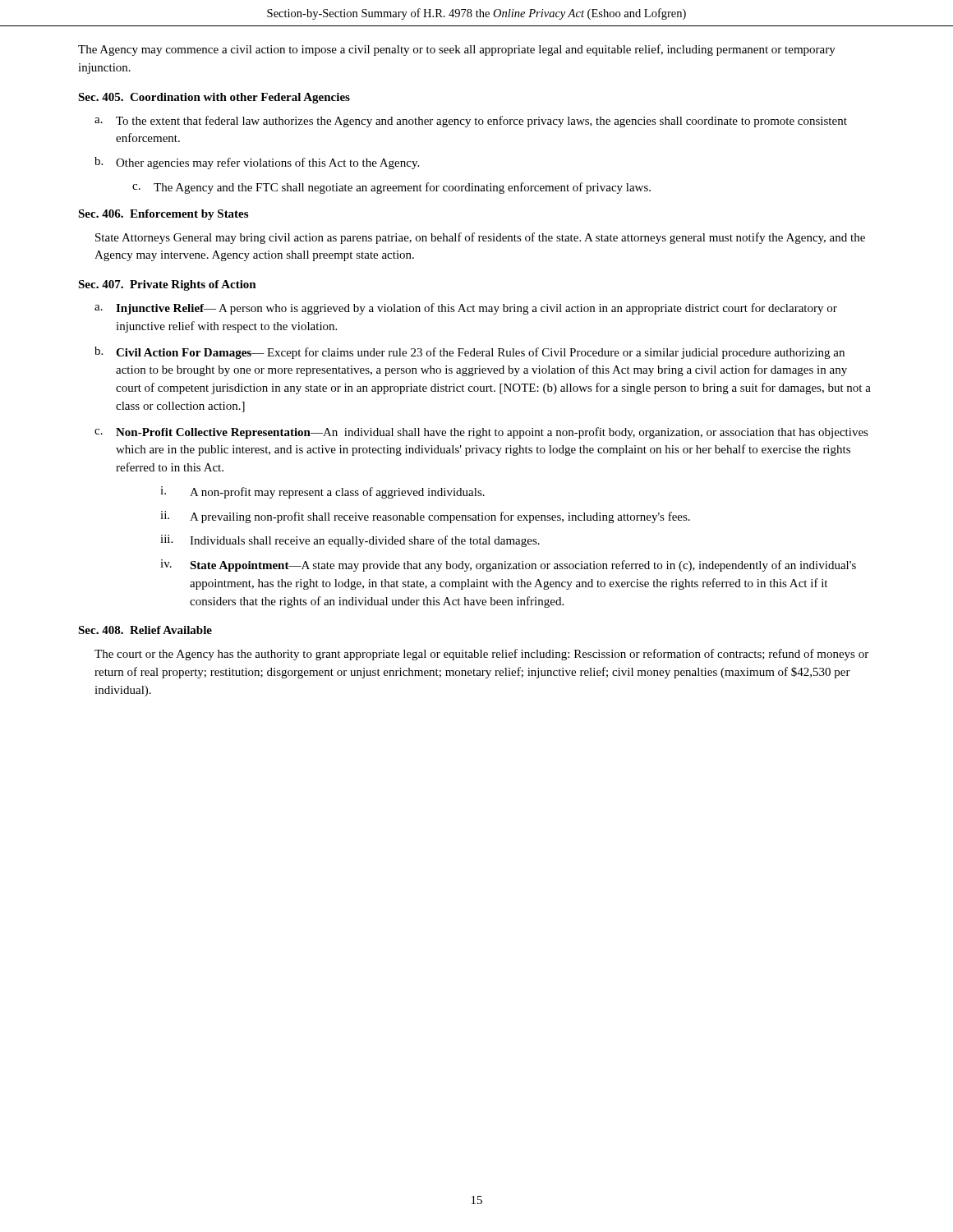
Task: Locate the block of text that opens with "The court or the Agency has the"
Action: 482,672
